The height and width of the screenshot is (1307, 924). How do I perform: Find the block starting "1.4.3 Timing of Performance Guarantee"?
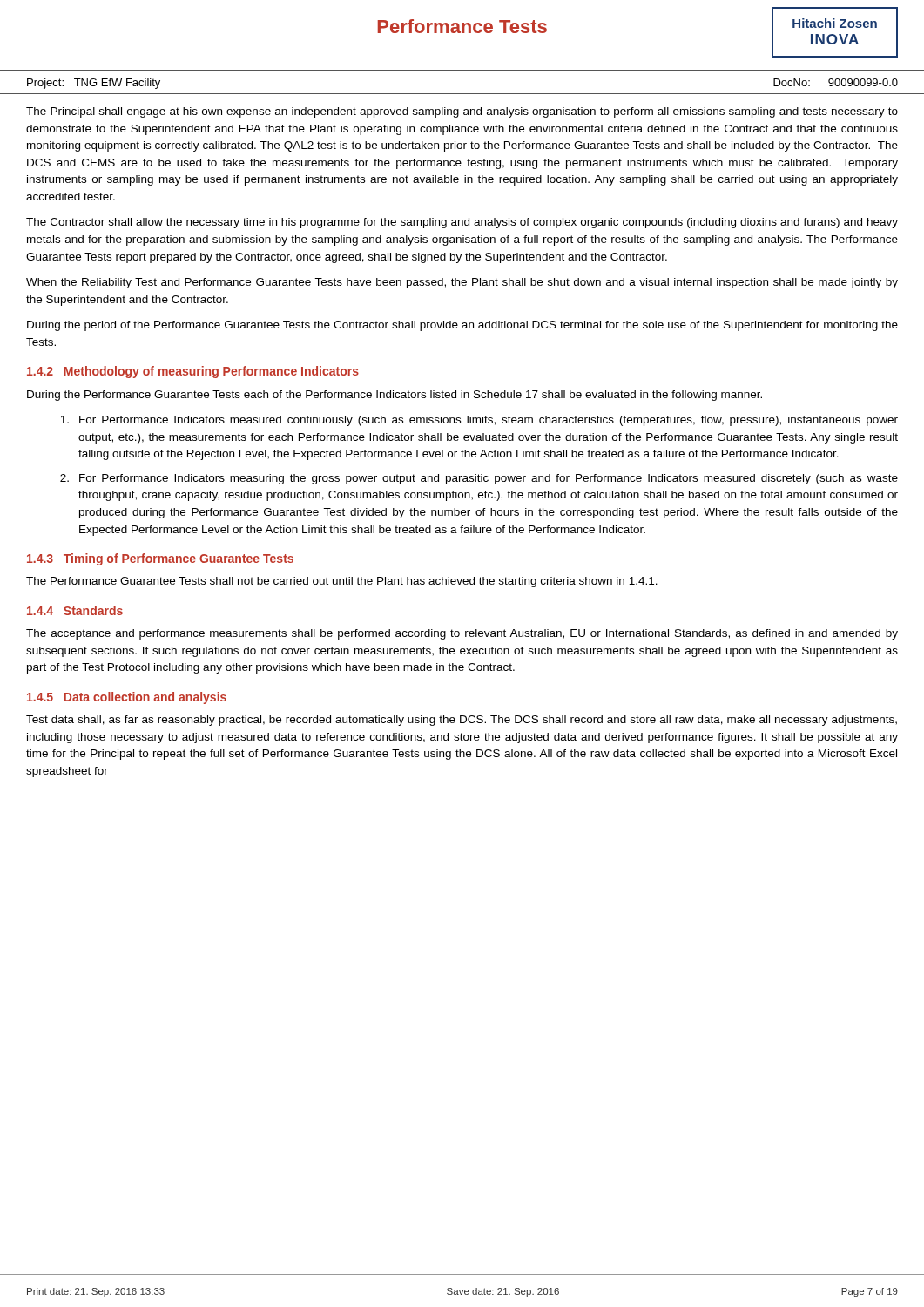pyautogui.click(x=160, y=559)
